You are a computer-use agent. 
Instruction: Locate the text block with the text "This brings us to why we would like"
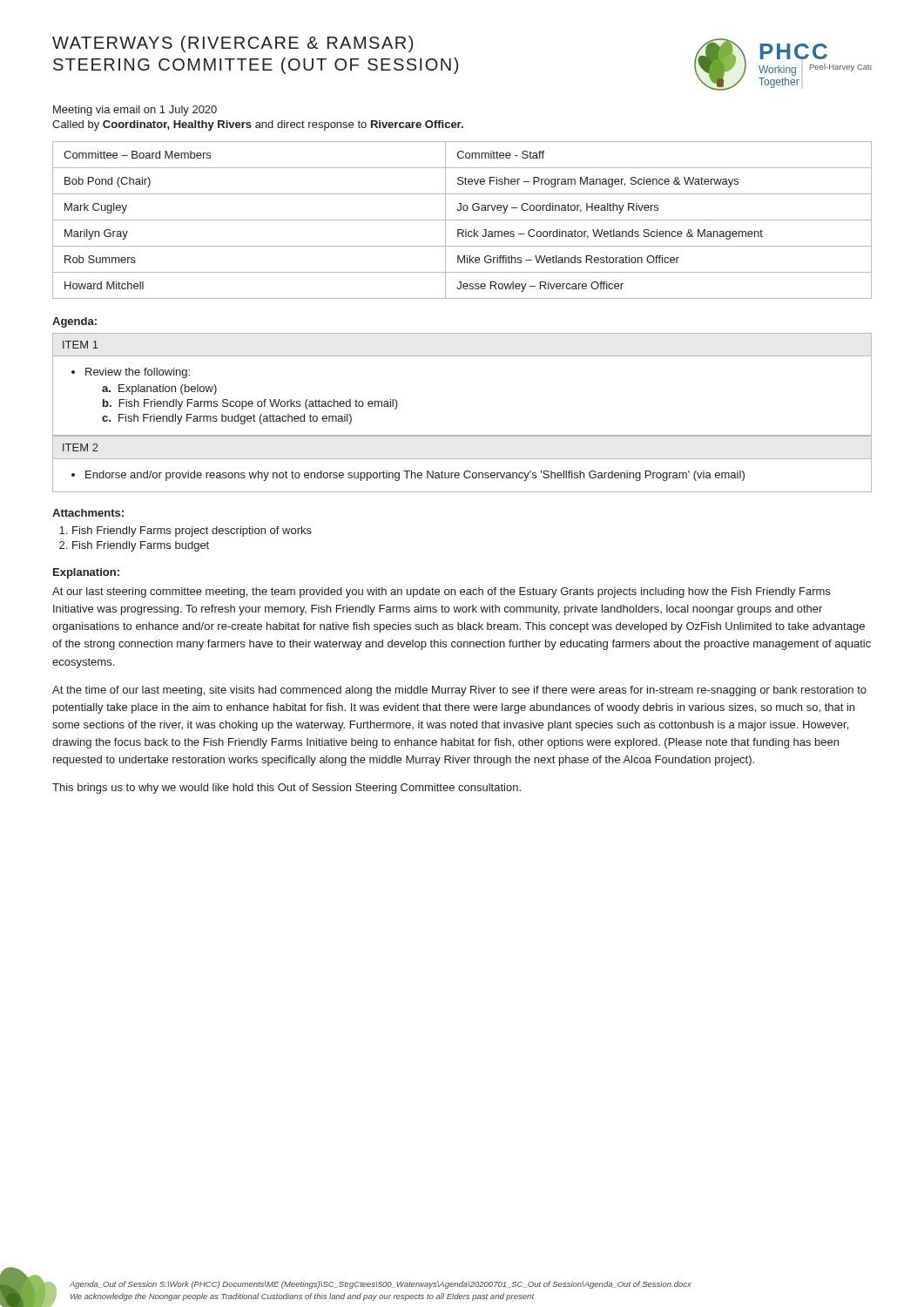287,788
